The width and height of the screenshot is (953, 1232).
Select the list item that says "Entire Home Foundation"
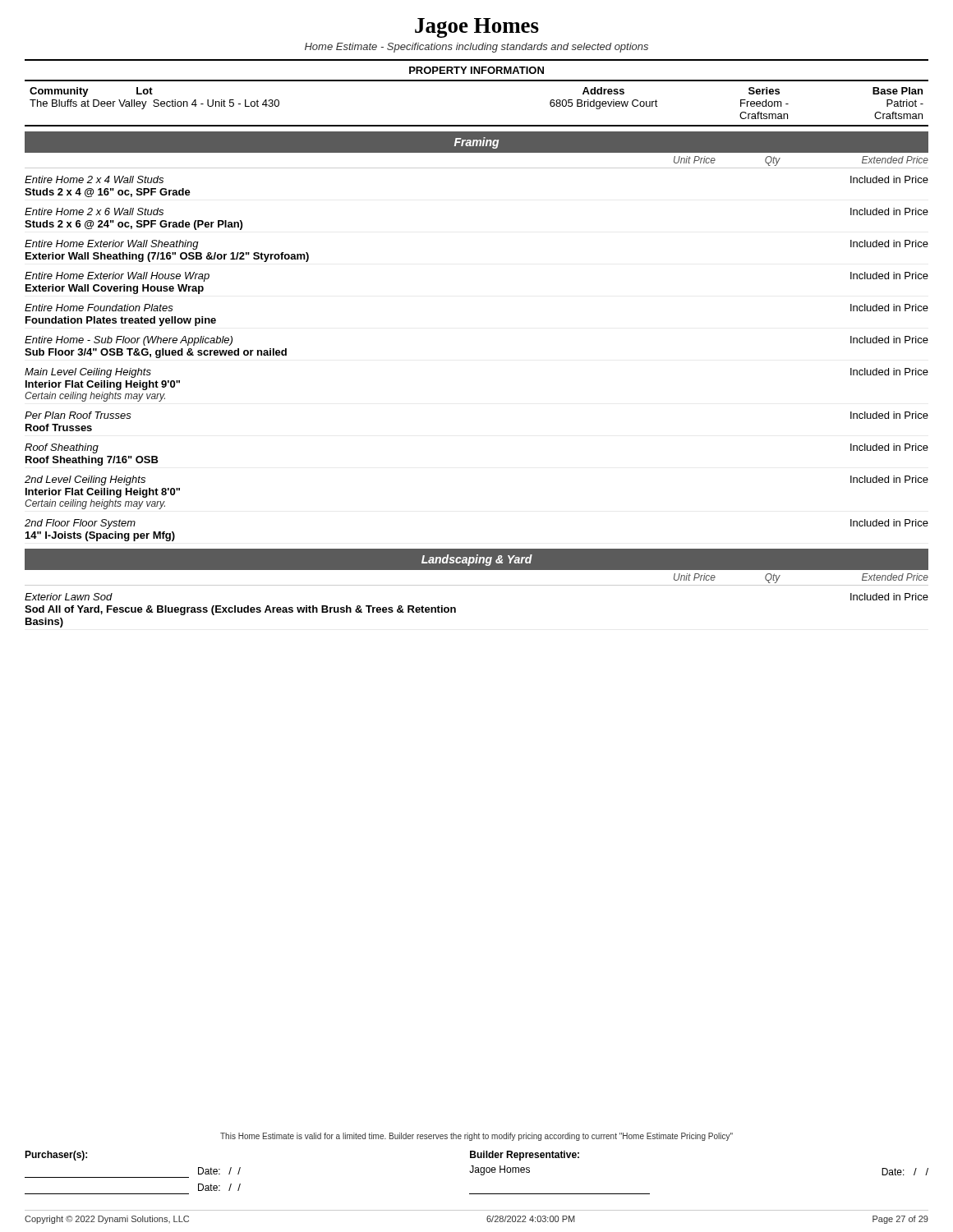tap(99, 308)
